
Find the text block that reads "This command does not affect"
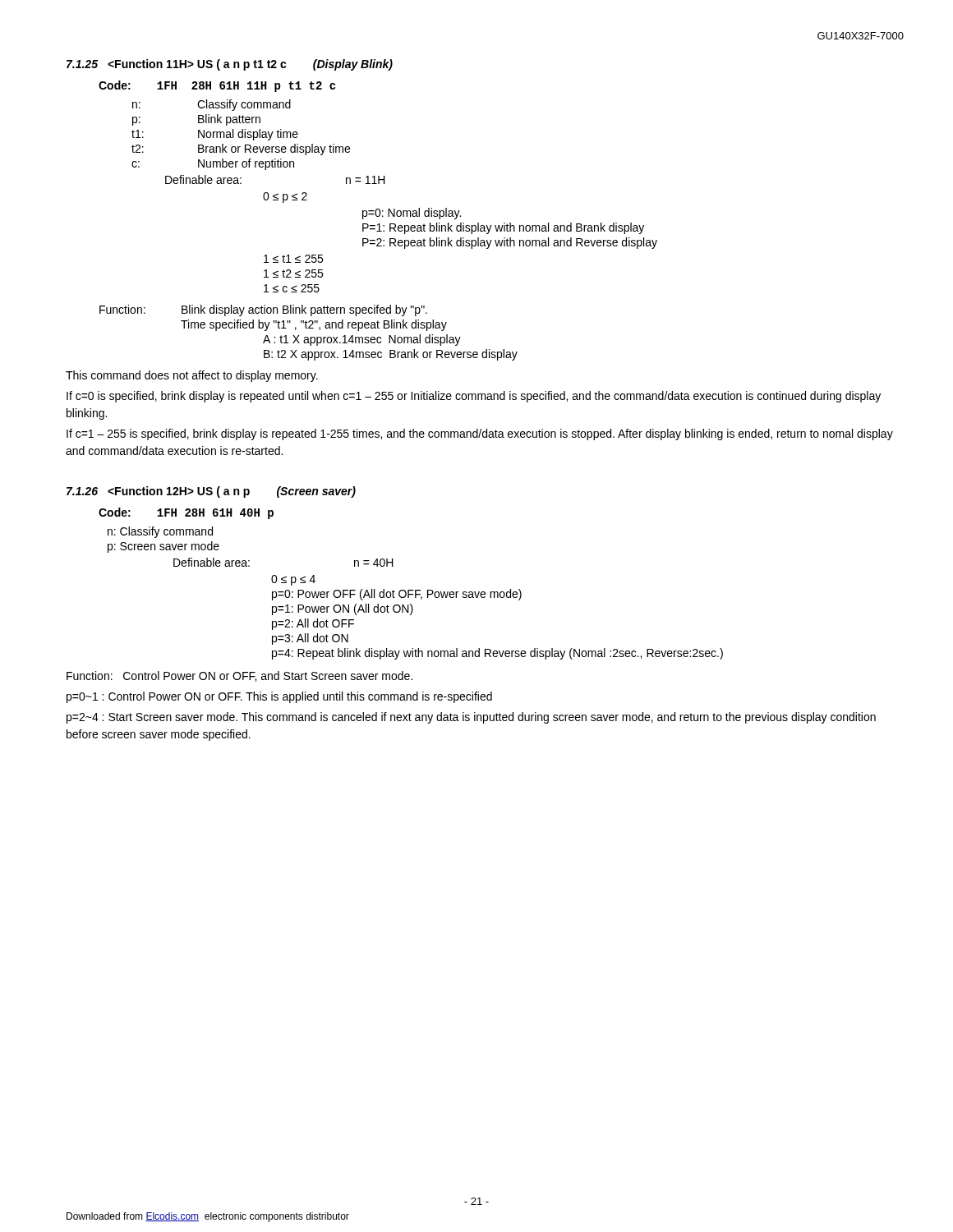(192, 376)
